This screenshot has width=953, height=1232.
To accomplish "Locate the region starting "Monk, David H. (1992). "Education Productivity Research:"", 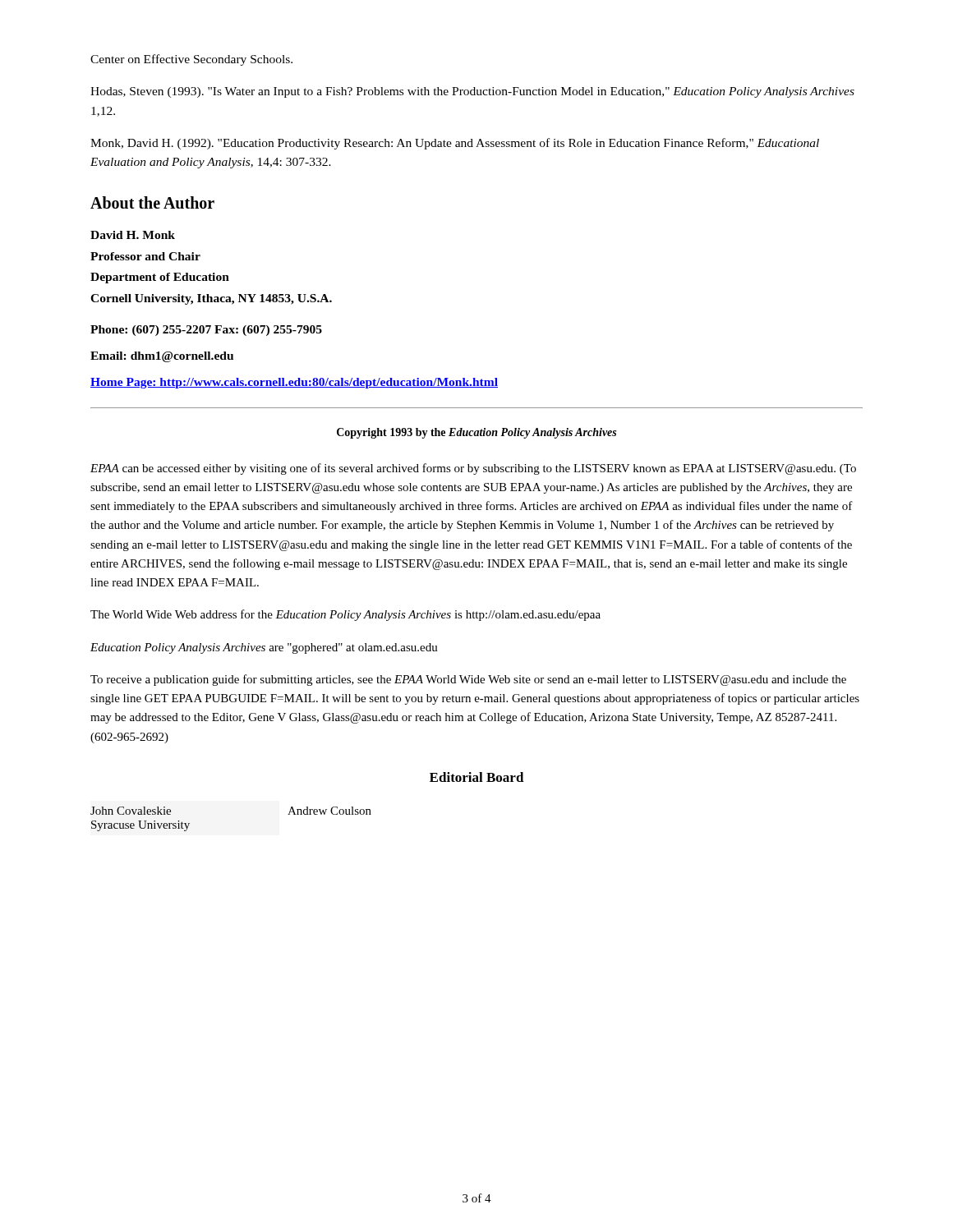I will click(455, 152).
